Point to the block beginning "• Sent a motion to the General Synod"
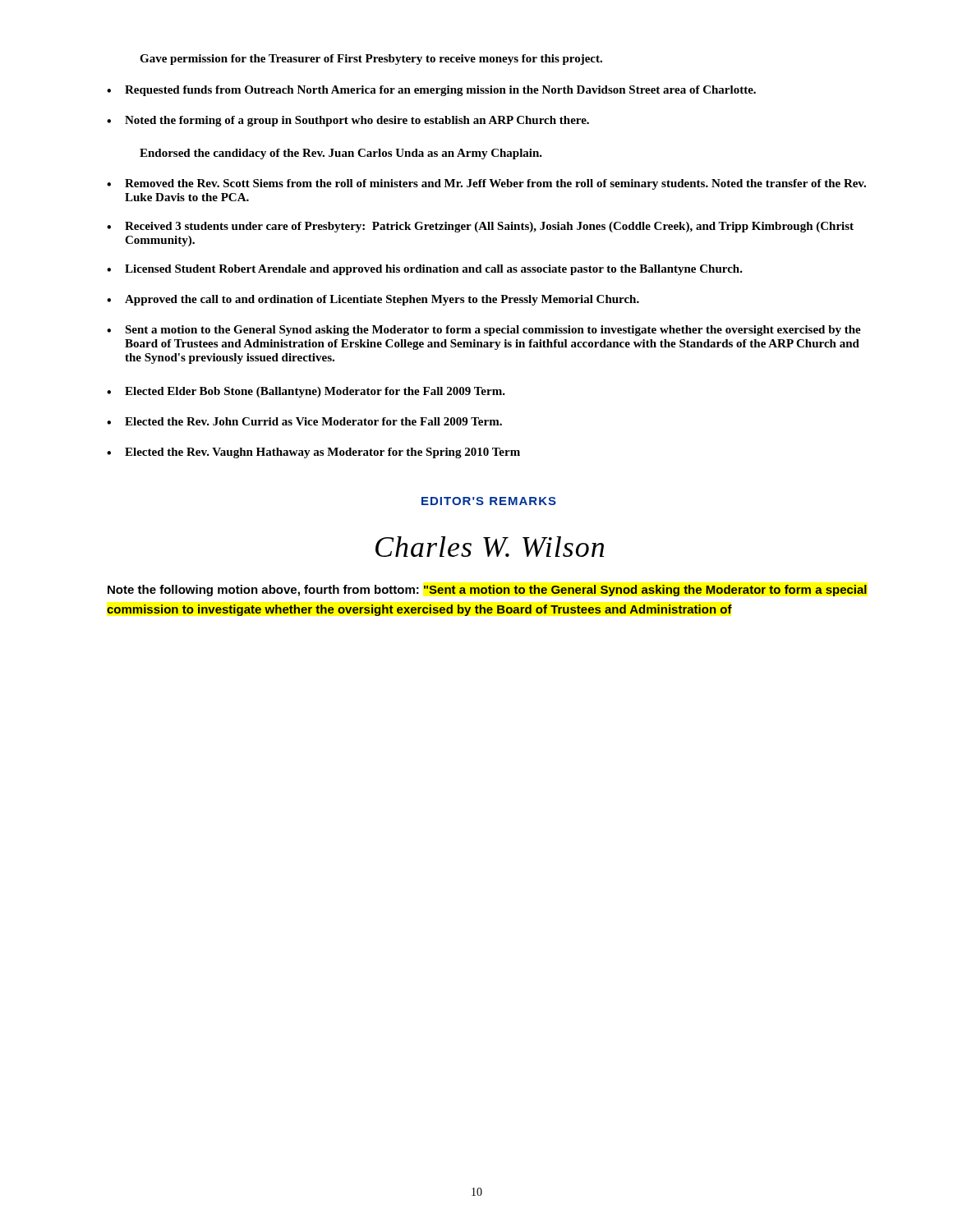 489,344
